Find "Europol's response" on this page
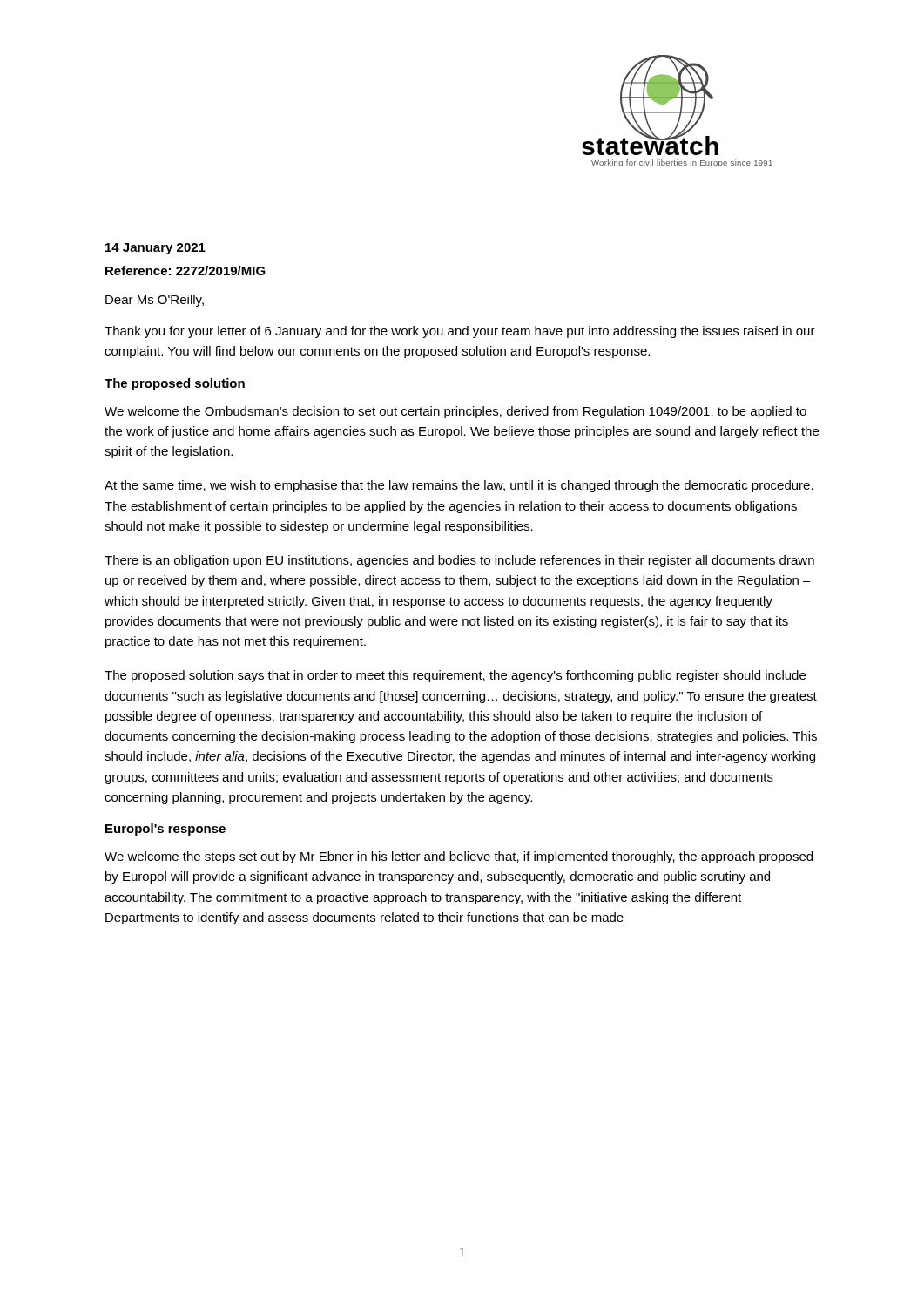This screenshot has height=1307, width=924. (x=165, y=828)
